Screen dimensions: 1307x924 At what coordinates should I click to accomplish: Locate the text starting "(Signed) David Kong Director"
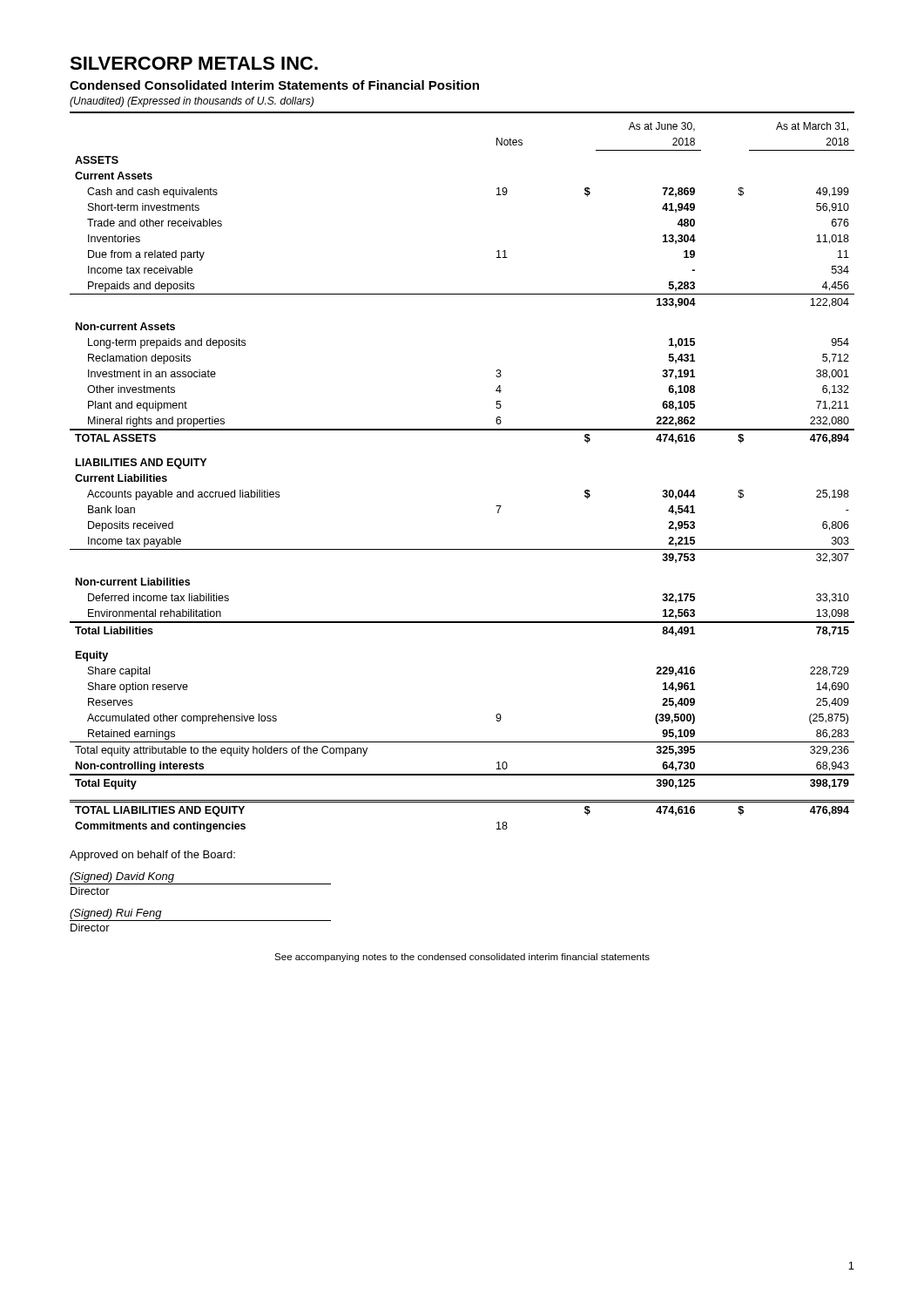200,884
